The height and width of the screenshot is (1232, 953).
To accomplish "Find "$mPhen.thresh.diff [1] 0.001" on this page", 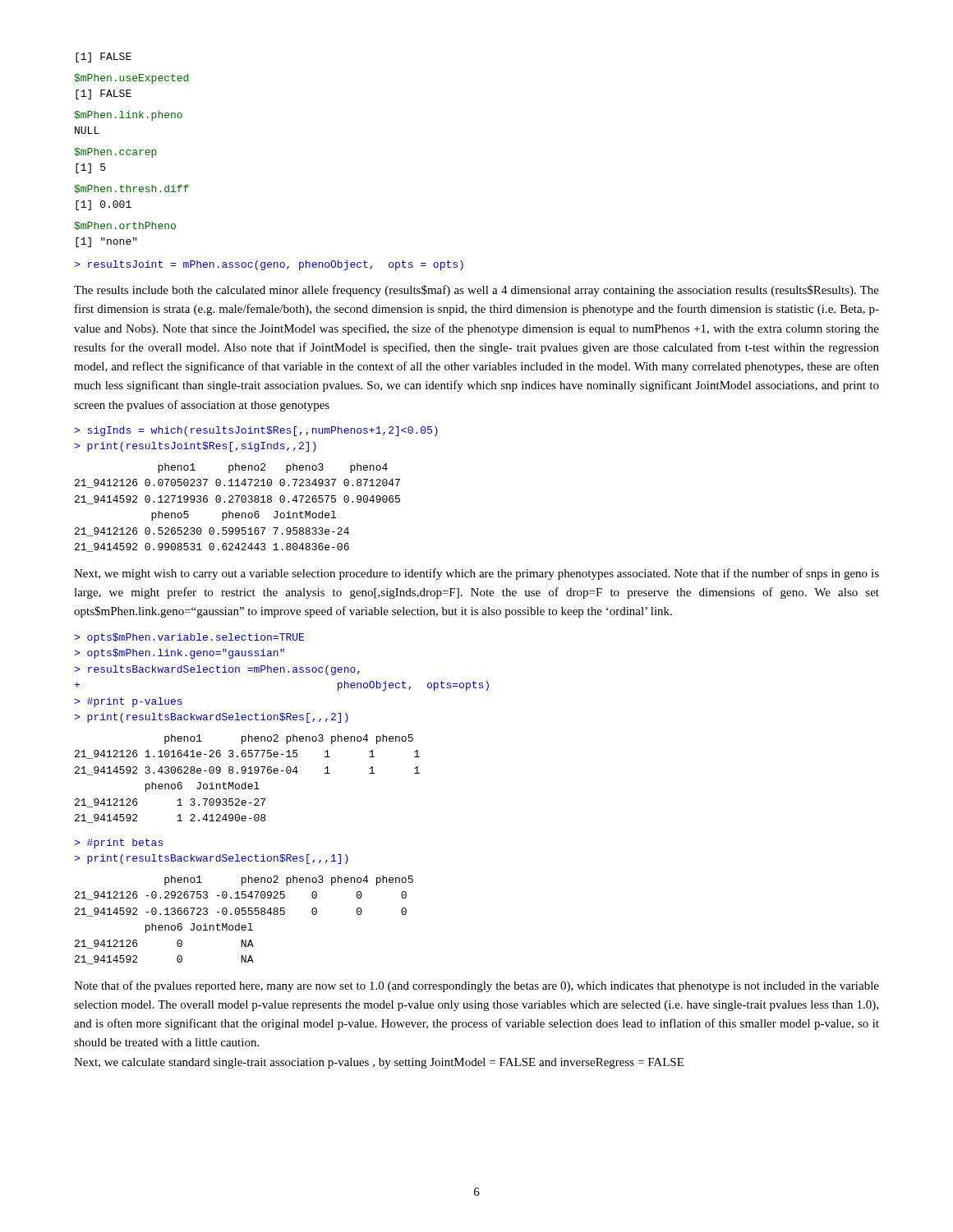I will pos(131,189).
